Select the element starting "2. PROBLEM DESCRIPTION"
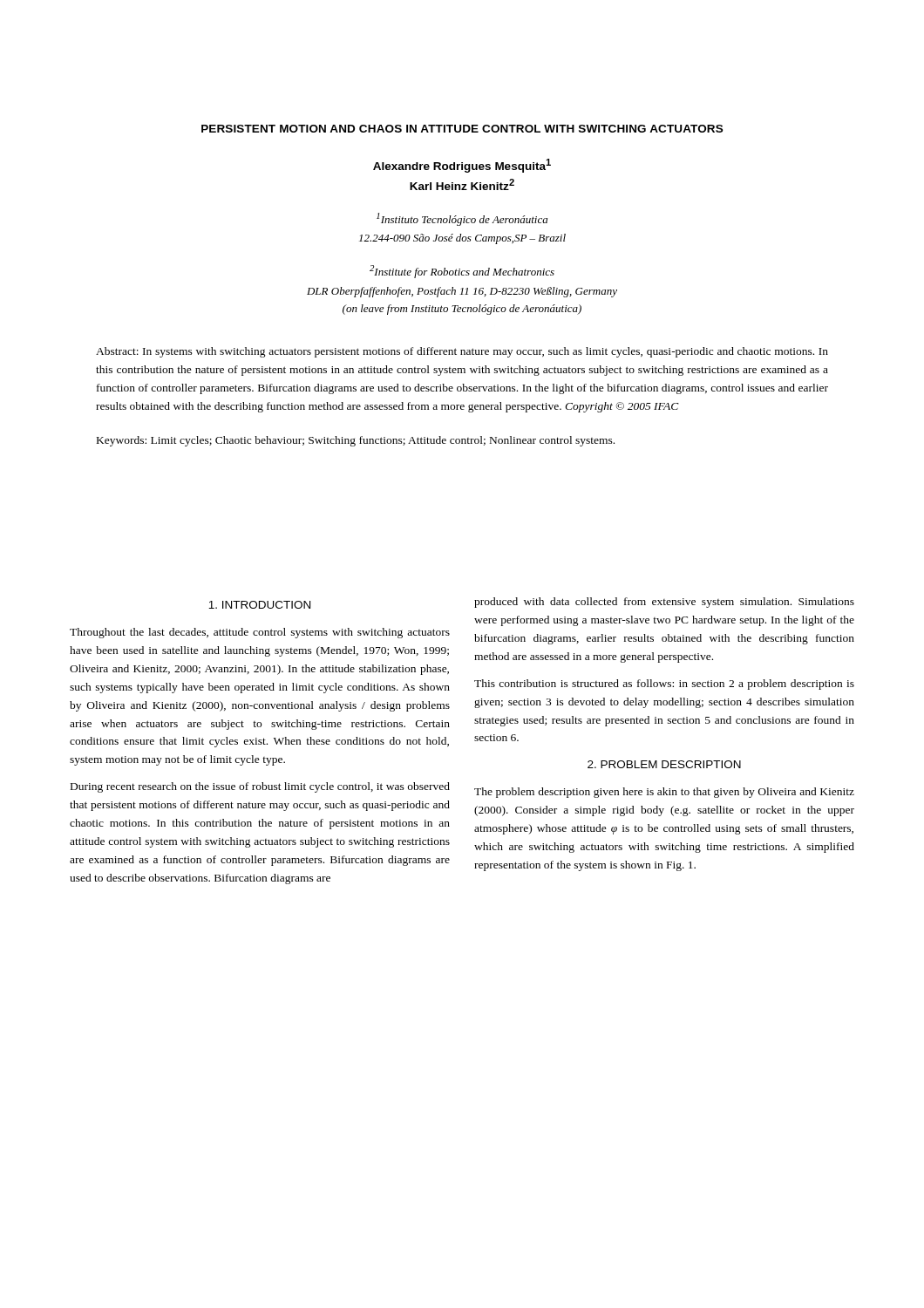 click(664, 765)
